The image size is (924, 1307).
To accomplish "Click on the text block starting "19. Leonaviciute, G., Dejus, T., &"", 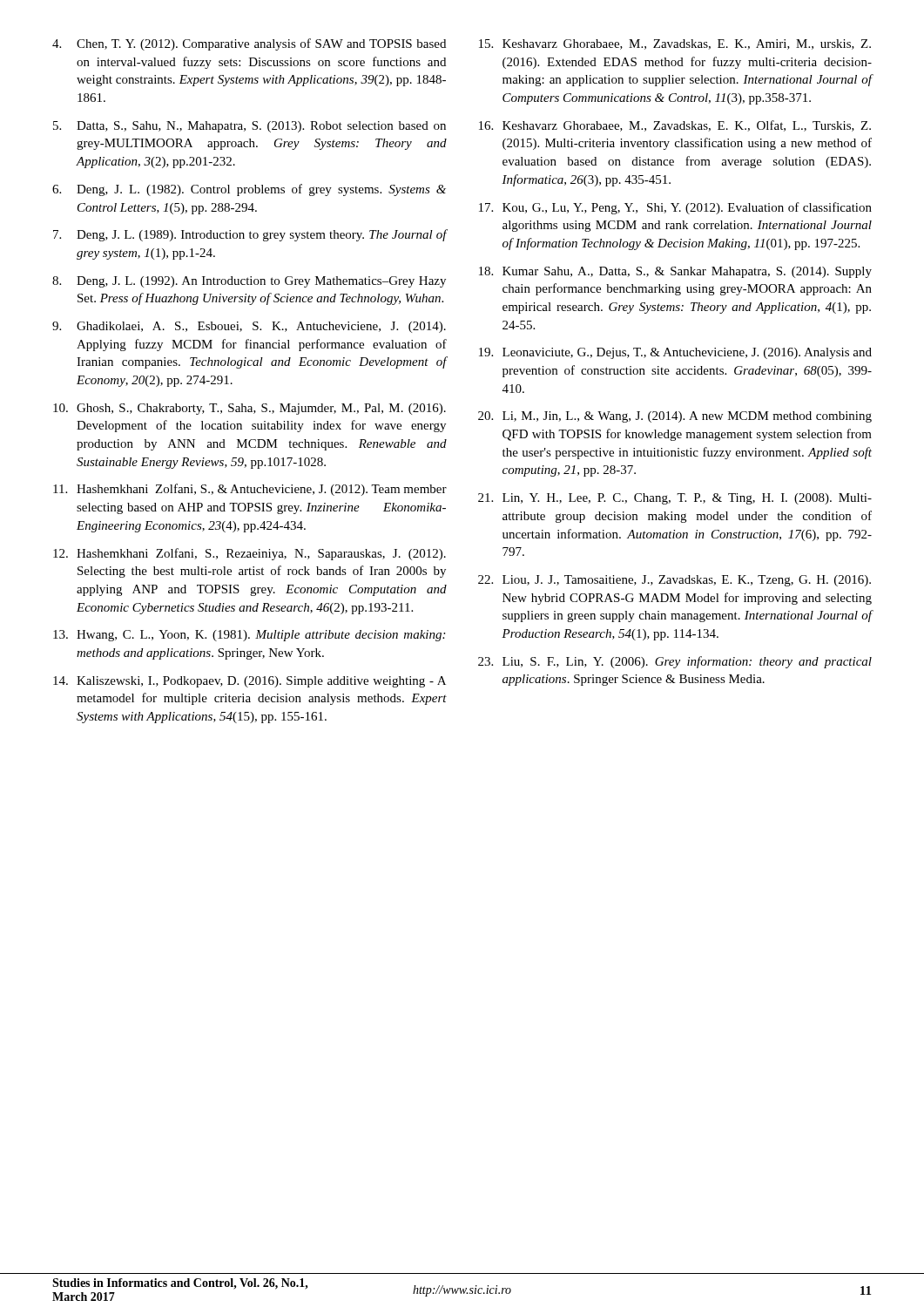I will coord(675,371).
